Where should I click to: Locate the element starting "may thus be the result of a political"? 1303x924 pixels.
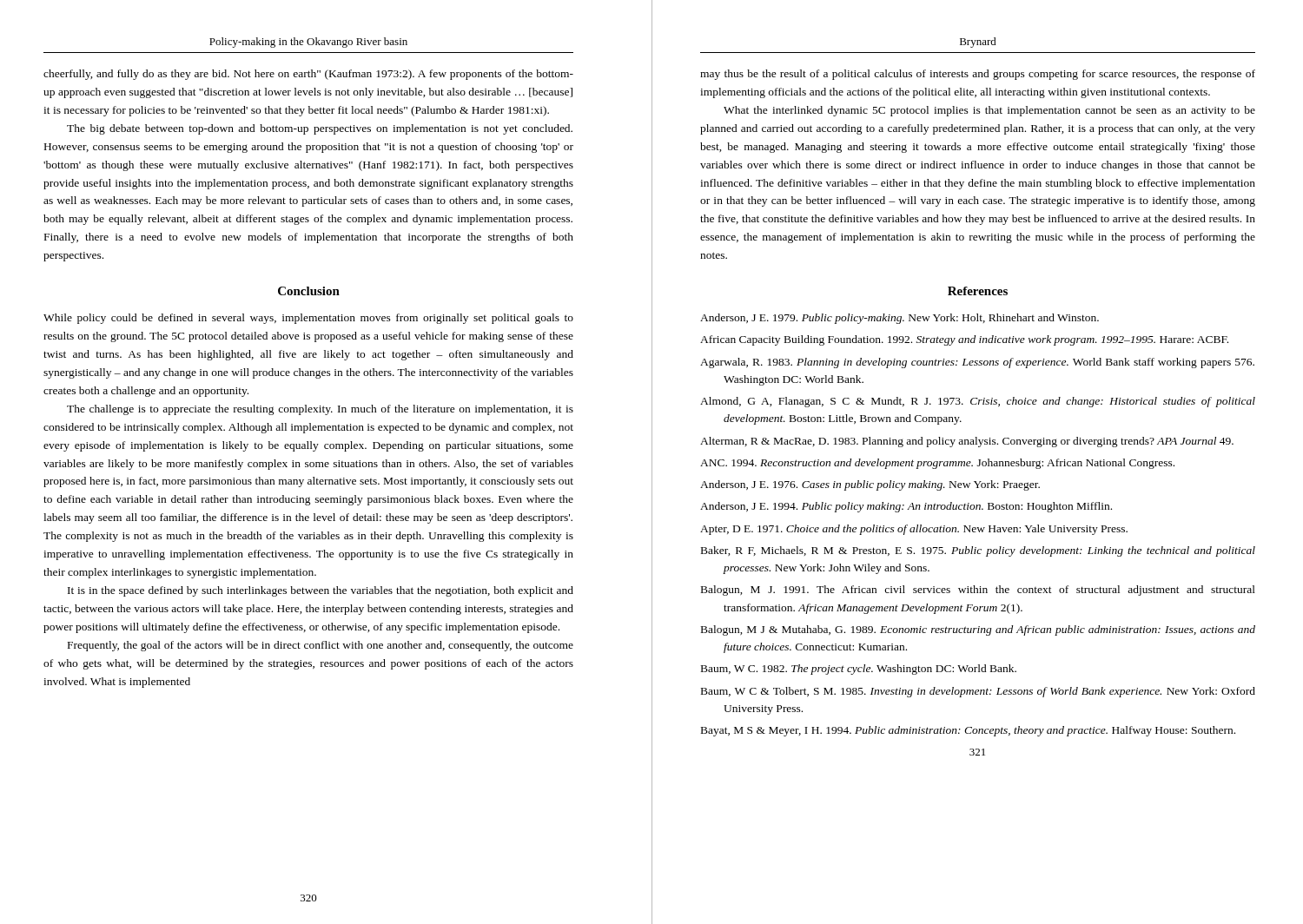(978, 165)
